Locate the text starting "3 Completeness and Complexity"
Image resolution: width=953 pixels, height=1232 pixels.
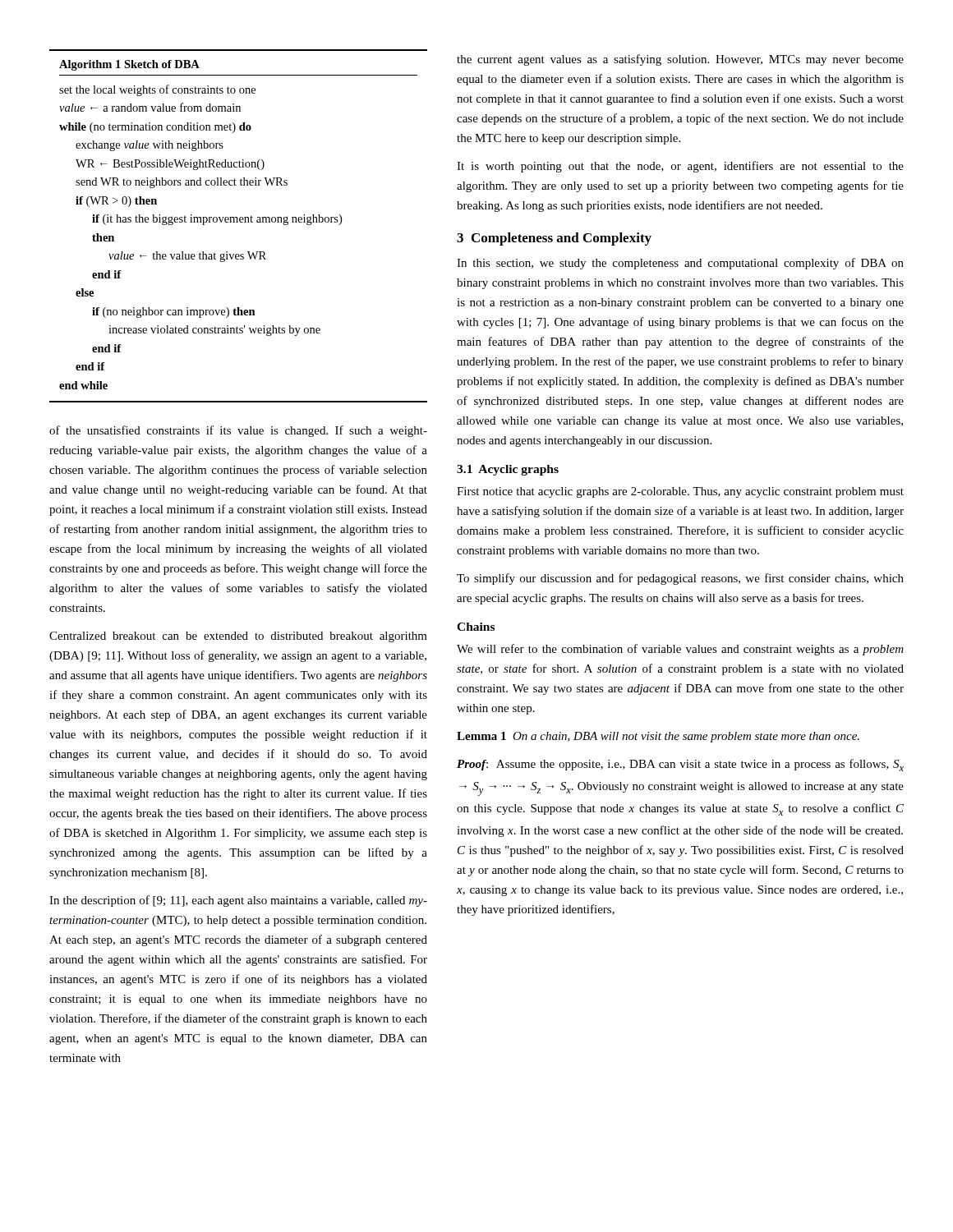pos(554,239)
